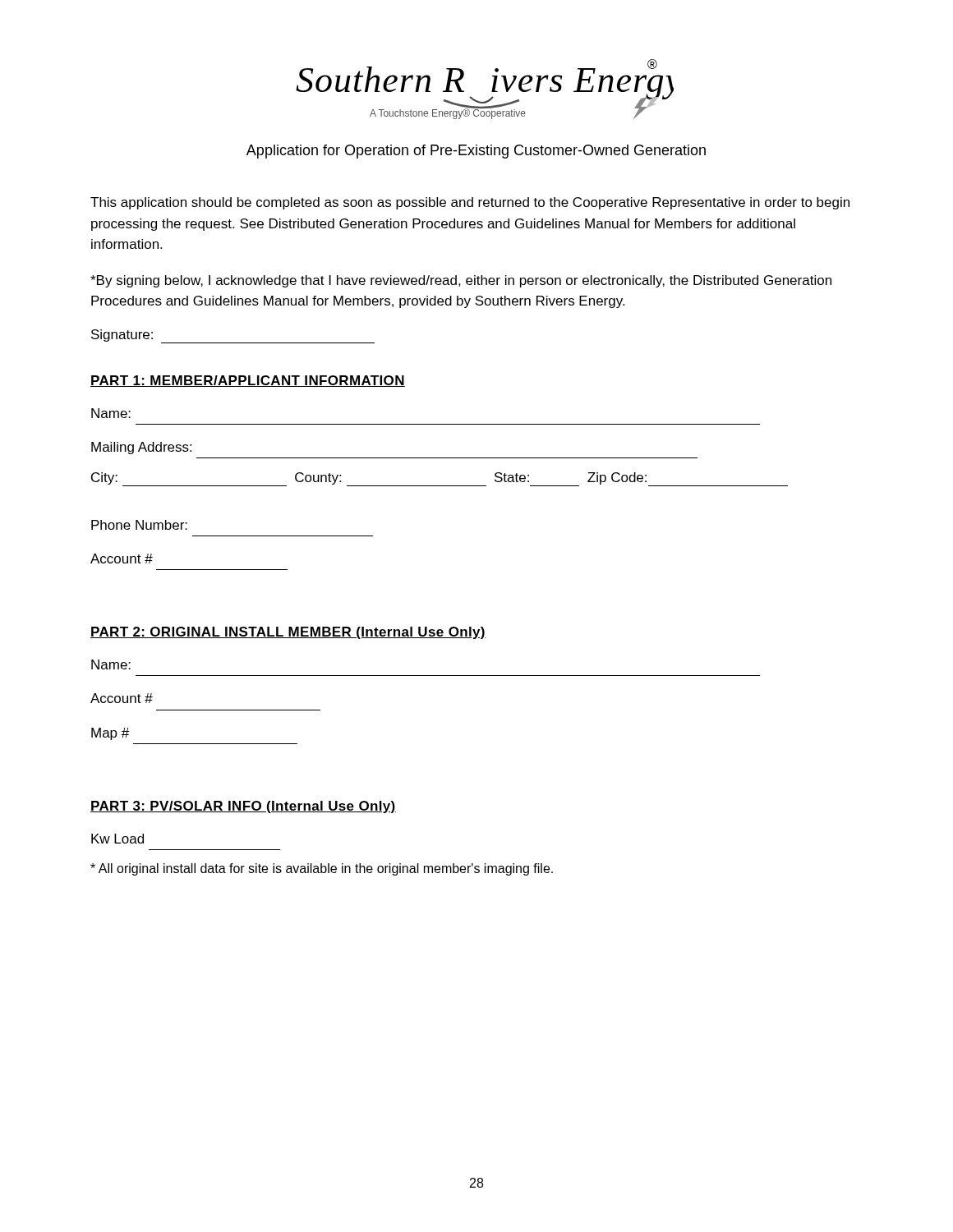Find a logo
This screenshot has height=1232, width=953.
tap(476, 88)
